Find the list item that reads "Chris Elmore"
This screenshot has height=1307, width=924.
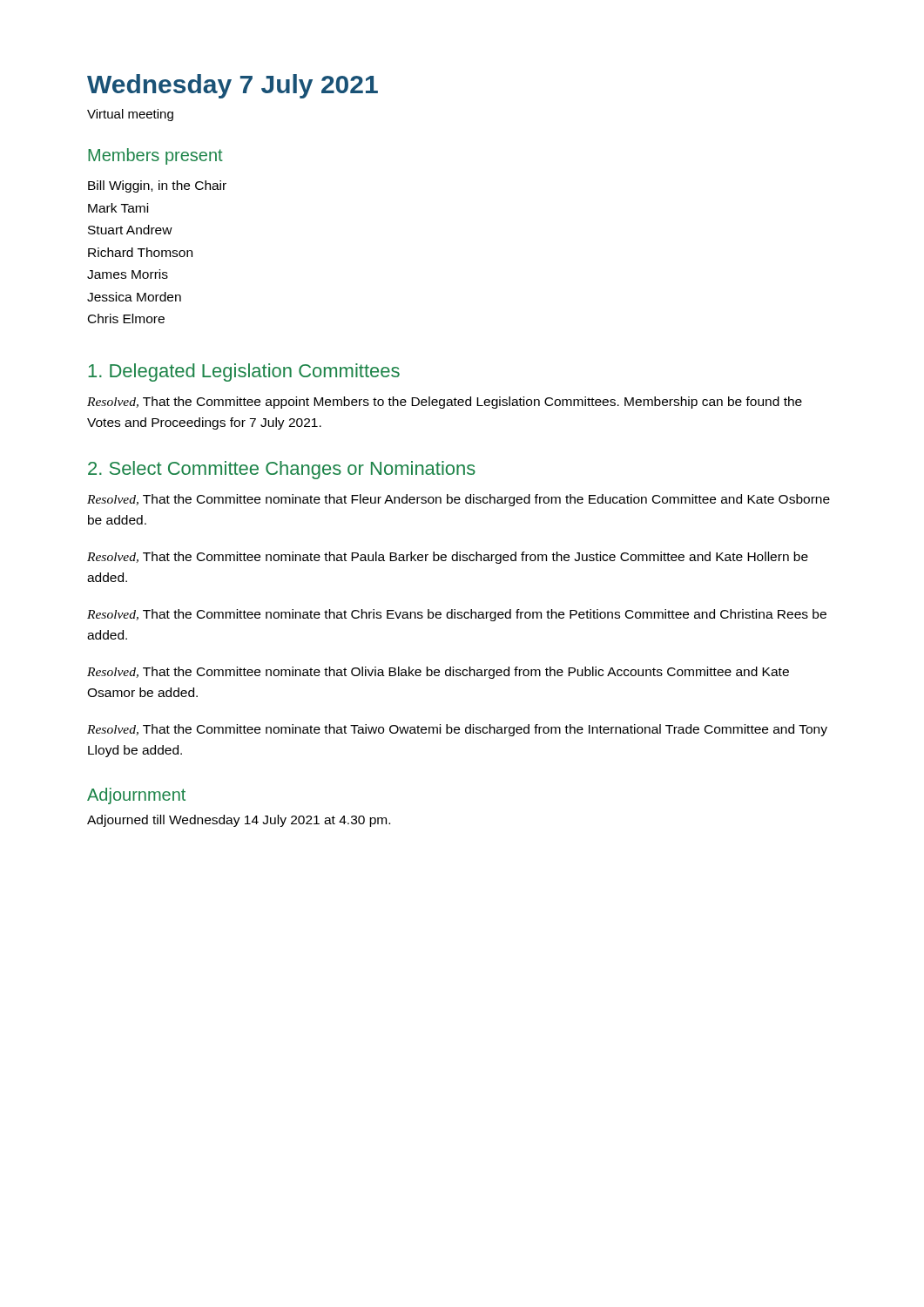126,319
